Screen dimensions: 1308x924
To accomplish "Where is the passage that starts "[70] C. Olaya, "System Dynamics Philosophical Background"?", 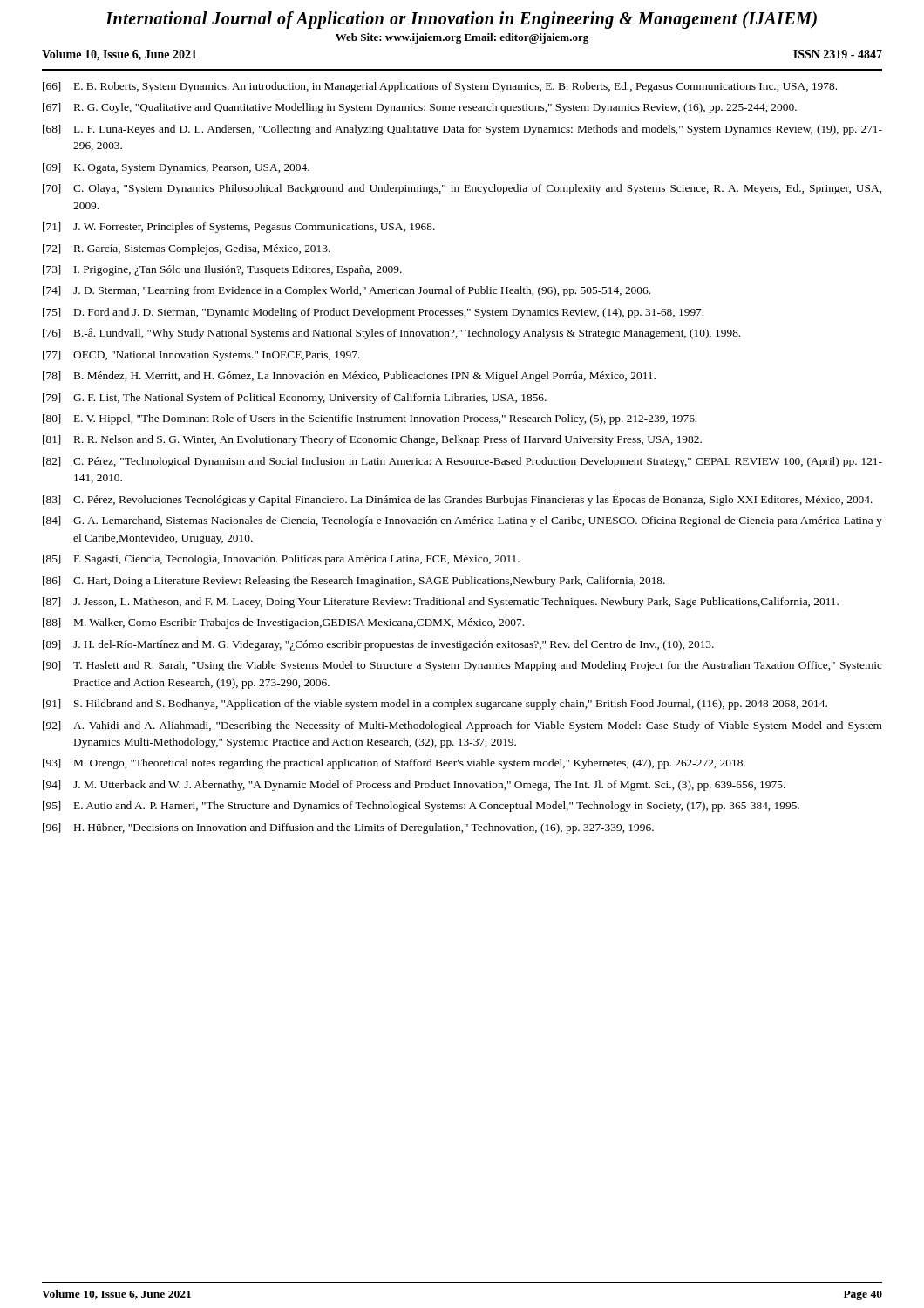I will point(462,197).
